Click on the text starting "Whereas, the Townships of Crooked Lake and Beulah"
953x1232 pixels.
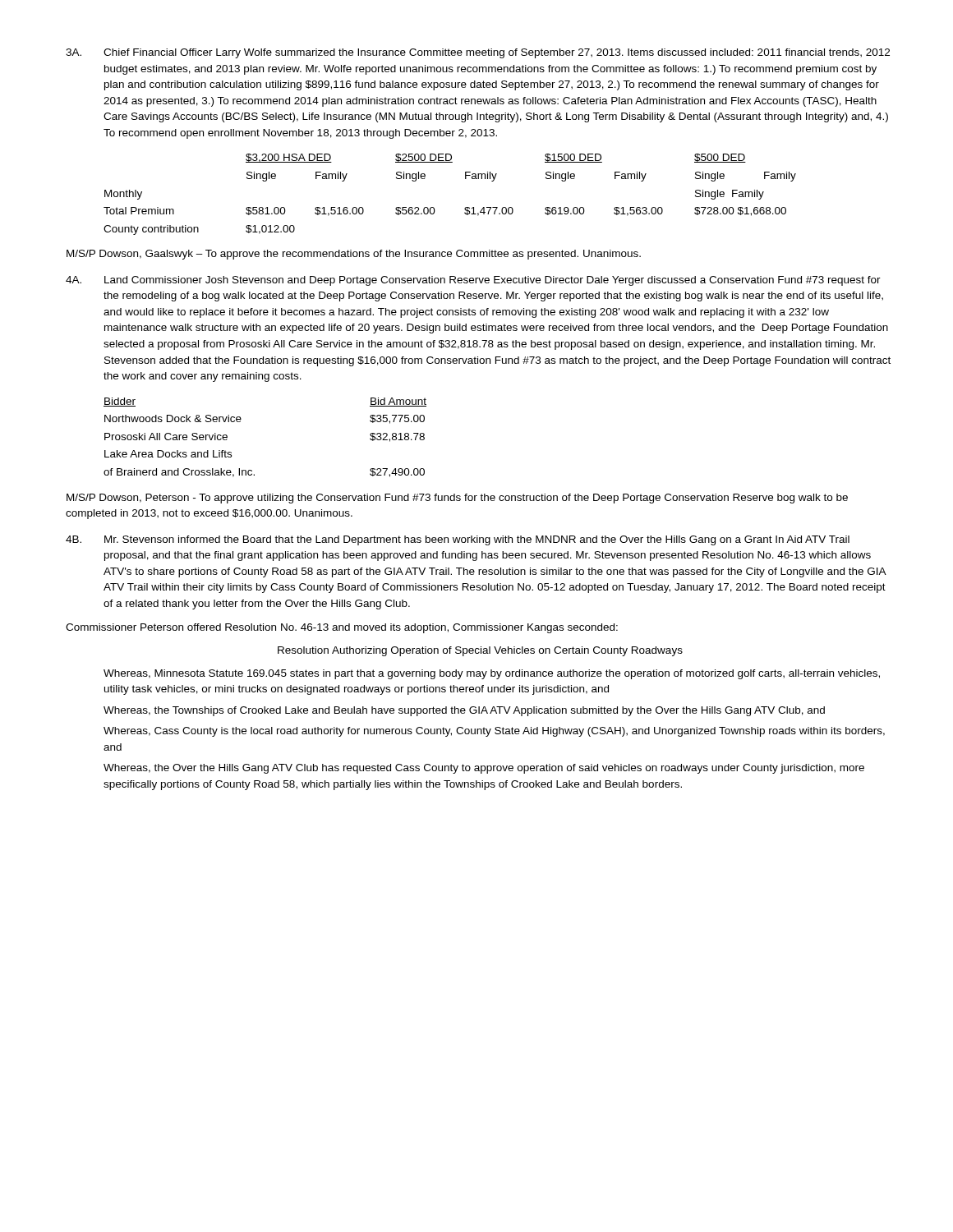point(464,710)
